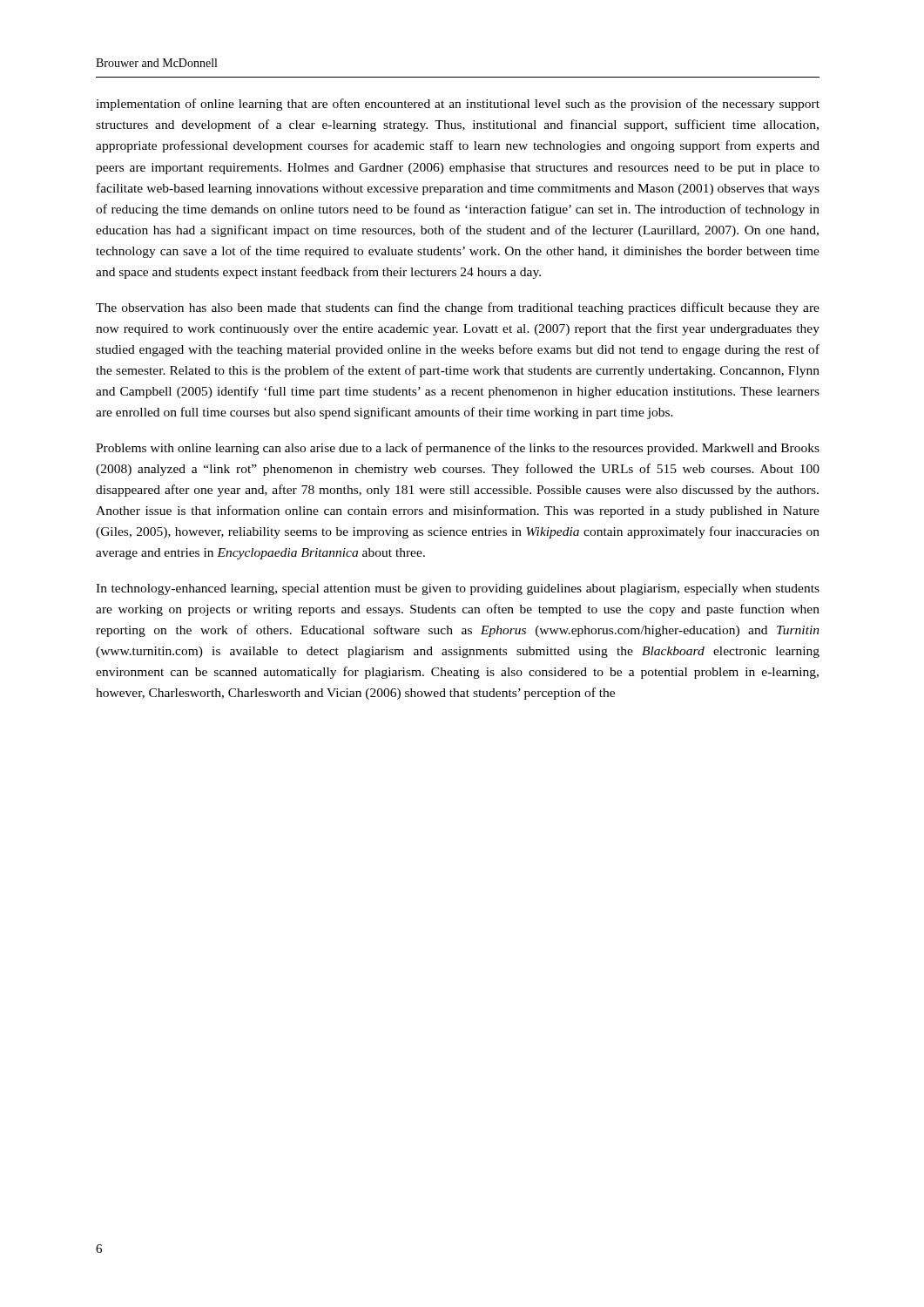Select the text block containing "implementation of online learning that are often encountered"
This screenshot has width=924, height=1307.
(458, 187)
